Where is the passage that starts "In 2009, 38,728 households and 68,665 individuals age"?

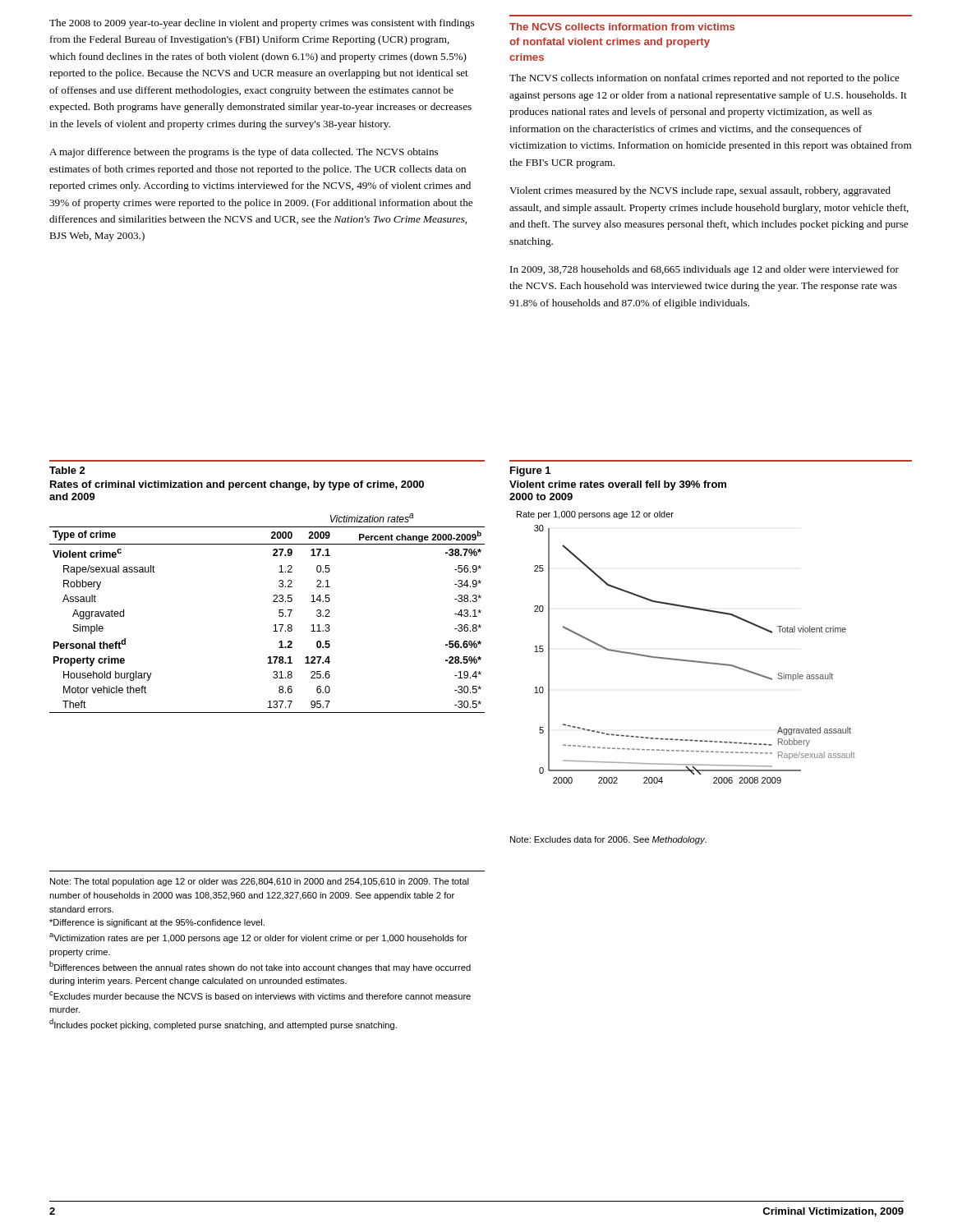704,286
